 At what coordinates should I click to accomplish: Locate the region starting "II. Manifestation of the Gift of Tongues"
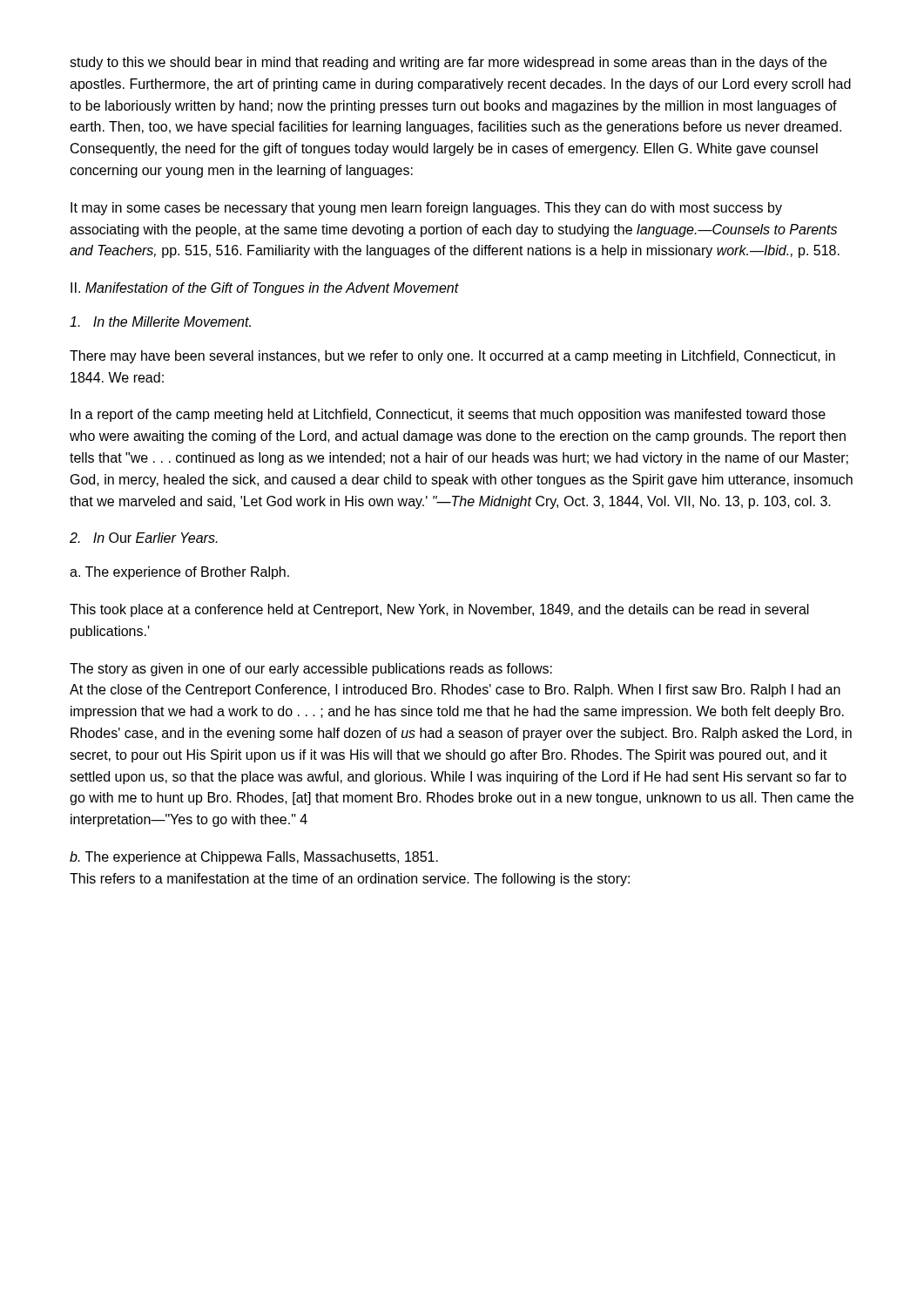(264, 288)
